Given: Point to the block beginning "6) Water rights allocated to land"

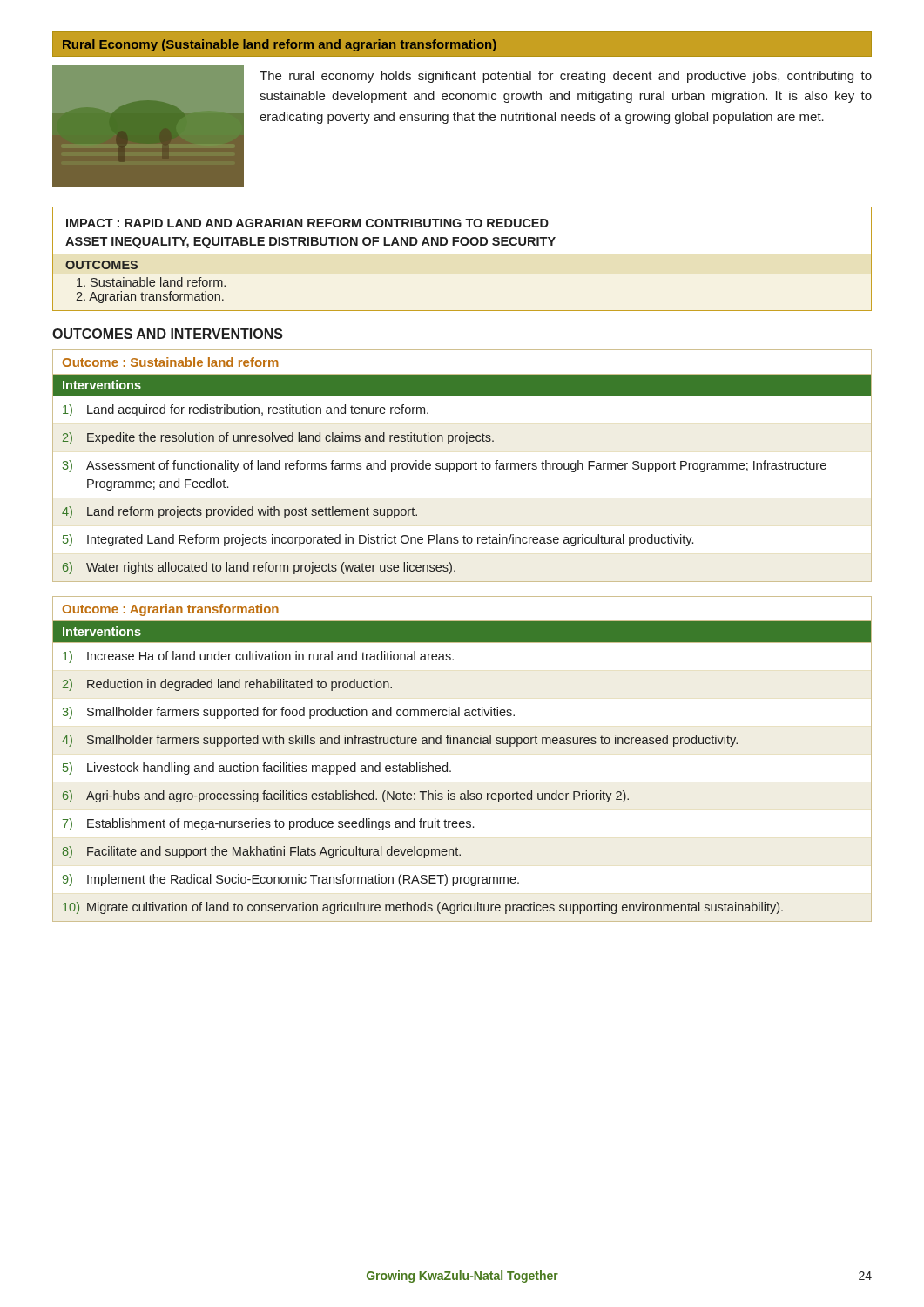Looking at the screenshot, I should (462, 568).
